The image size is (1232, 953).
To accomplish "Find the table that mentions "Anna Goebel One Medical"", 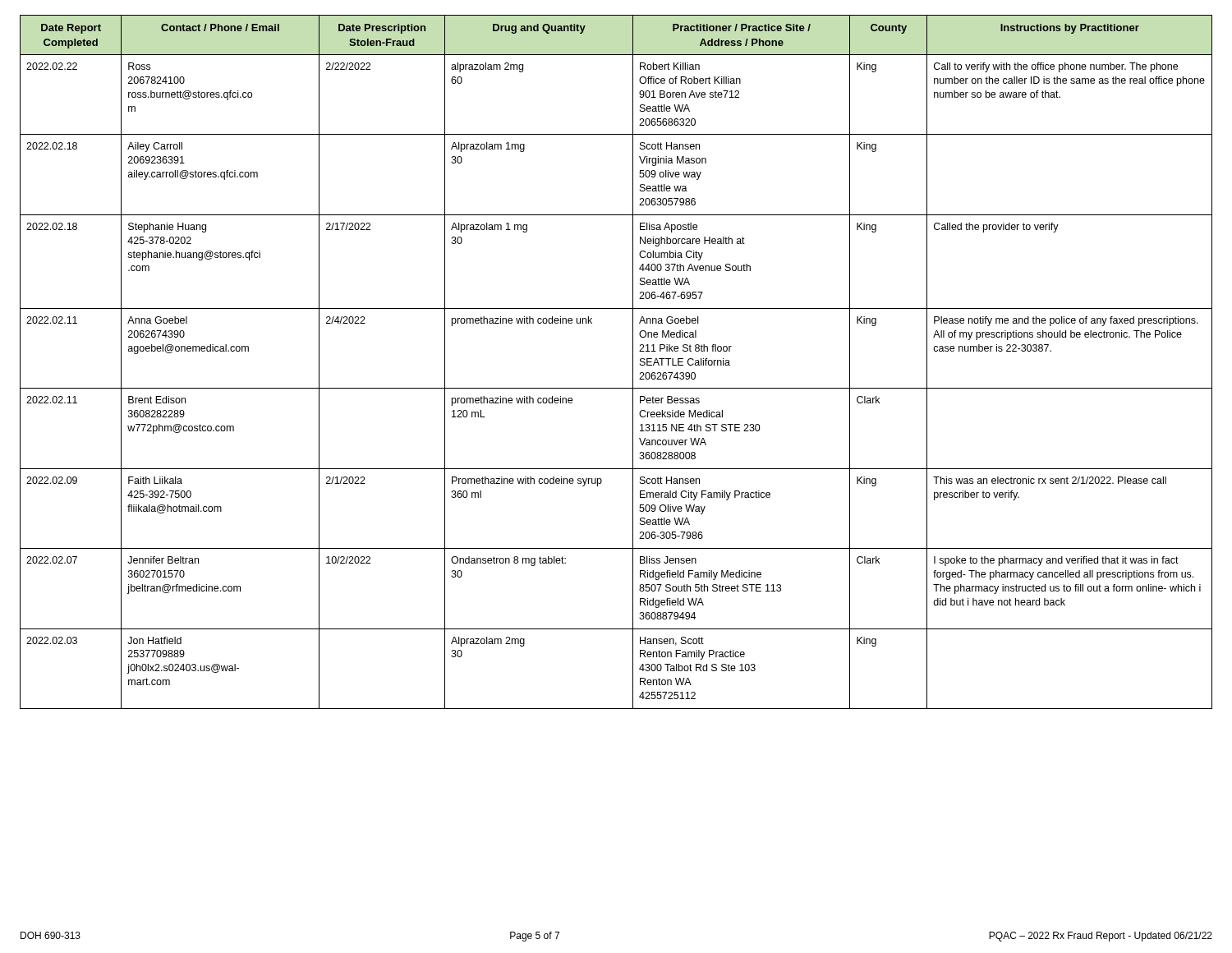I will tap(616, 468).
